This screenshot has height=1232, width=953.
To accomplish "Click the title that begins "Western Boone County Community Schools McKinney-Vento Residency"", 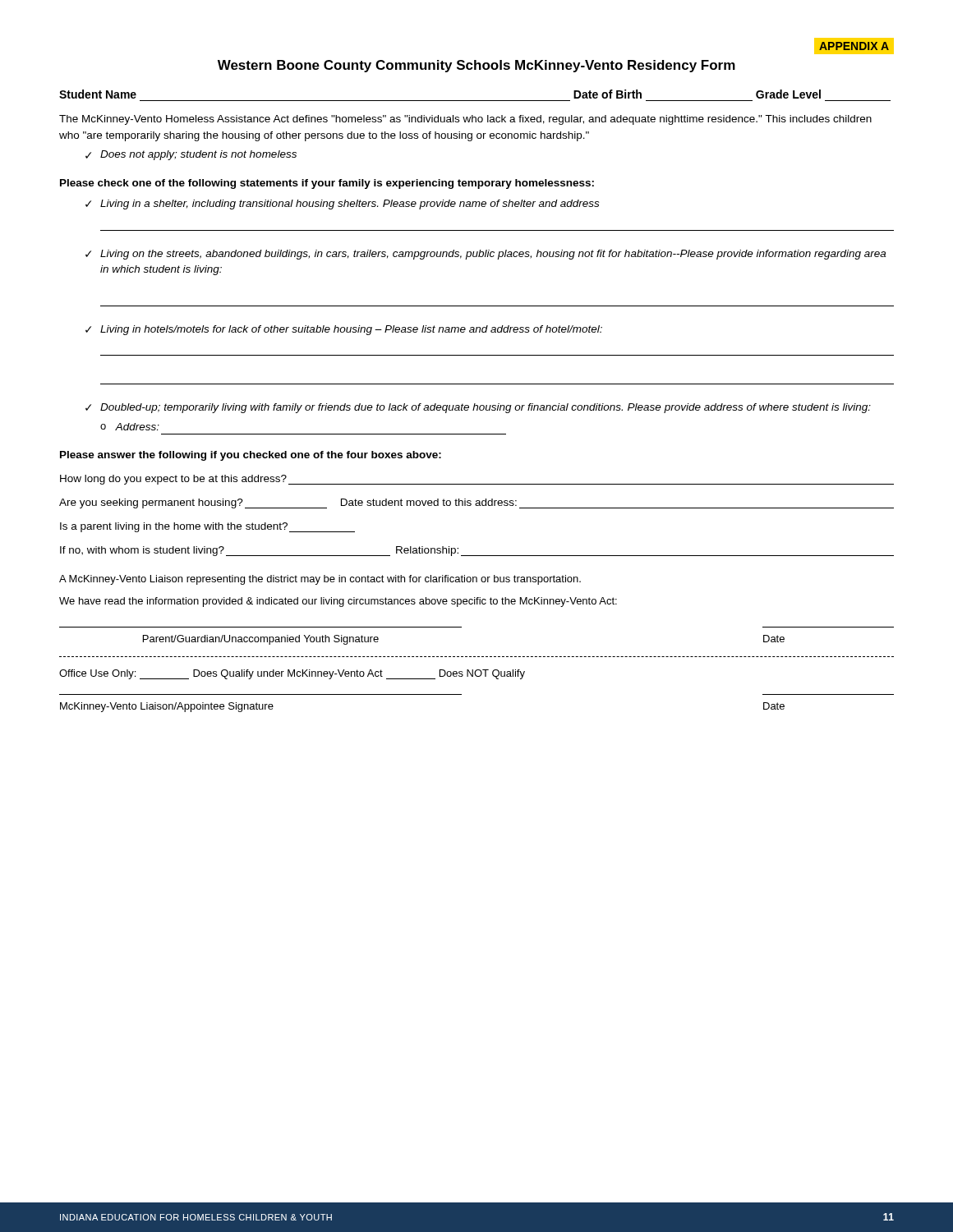I will [476, 65].
